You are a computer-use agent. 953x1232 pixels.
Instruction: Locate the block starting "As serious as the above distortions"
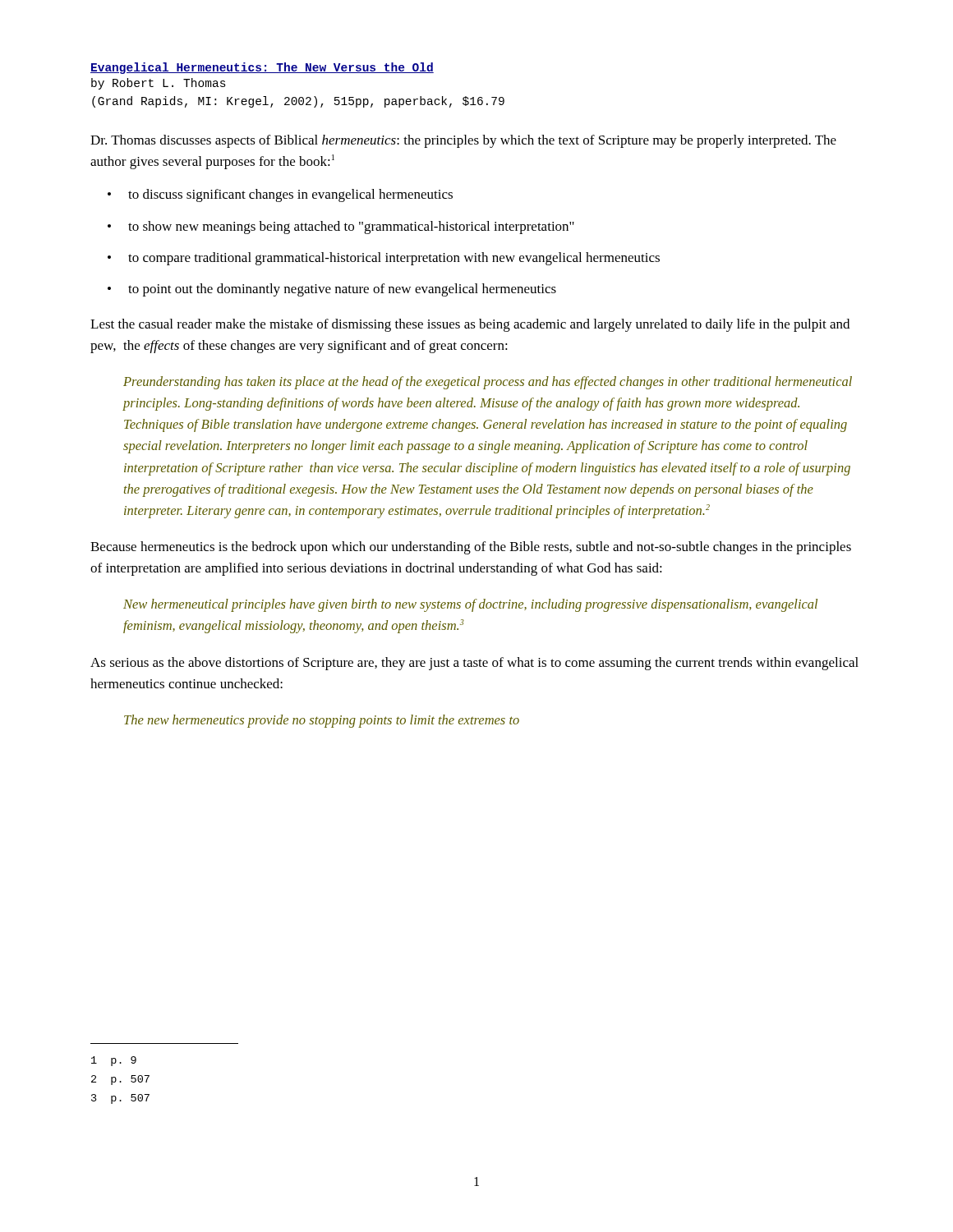coord(475,673)
